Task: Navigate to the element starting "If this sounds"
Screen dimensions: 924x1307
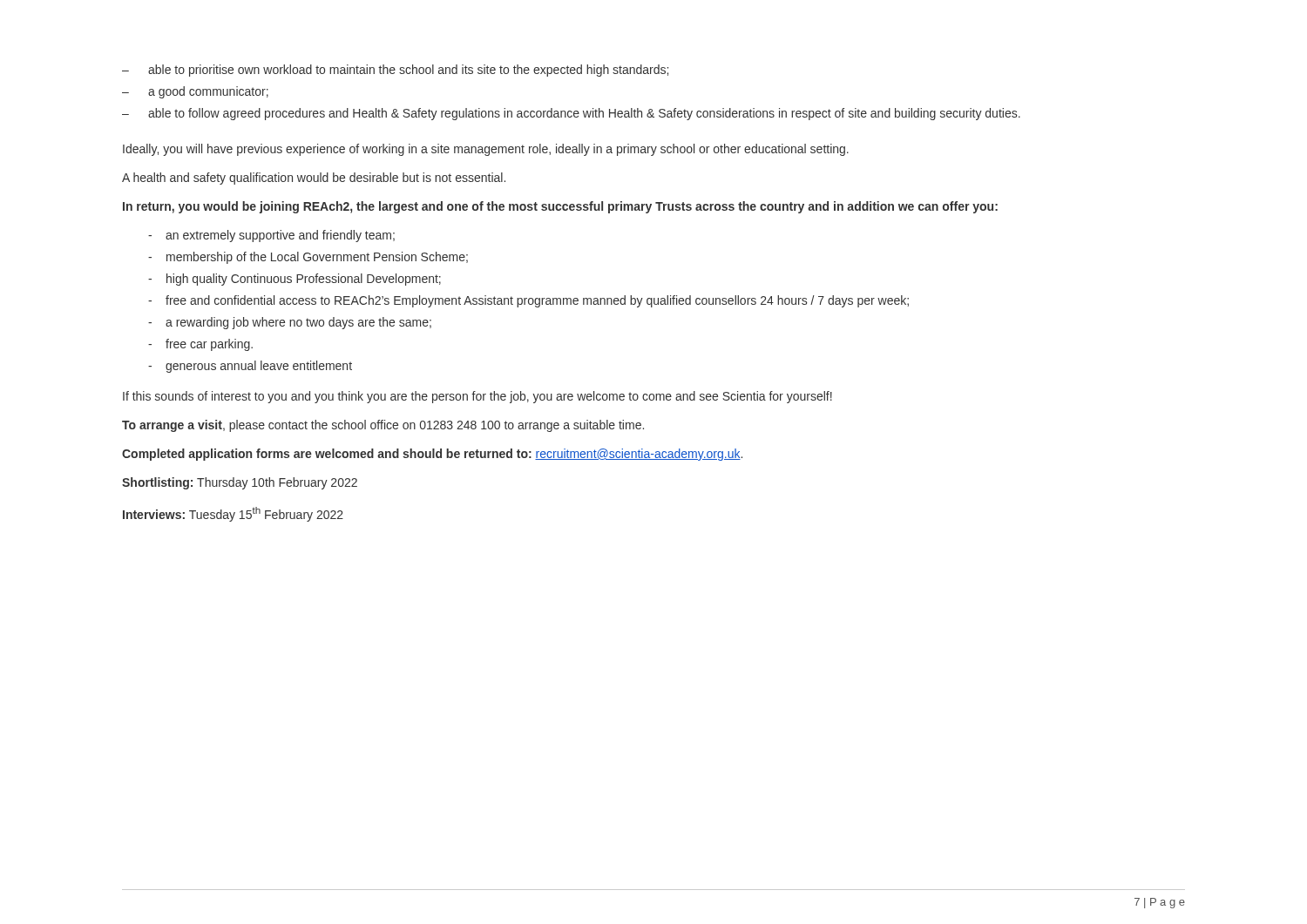Action: 477,396
